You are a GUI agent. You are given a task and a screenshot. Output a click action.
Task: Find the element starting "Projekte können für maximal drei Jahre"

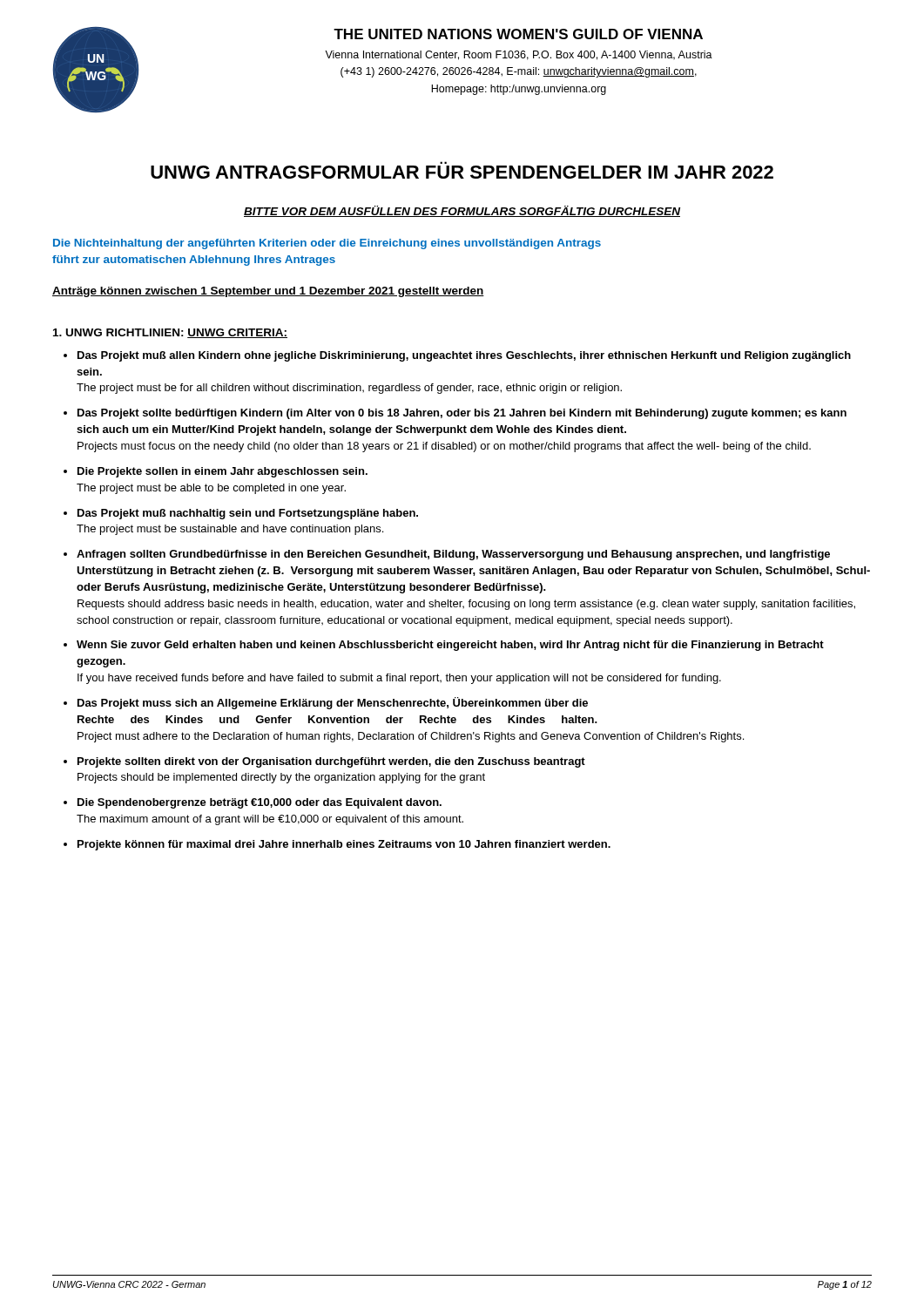pyautogui.click(x=344, y=844)
